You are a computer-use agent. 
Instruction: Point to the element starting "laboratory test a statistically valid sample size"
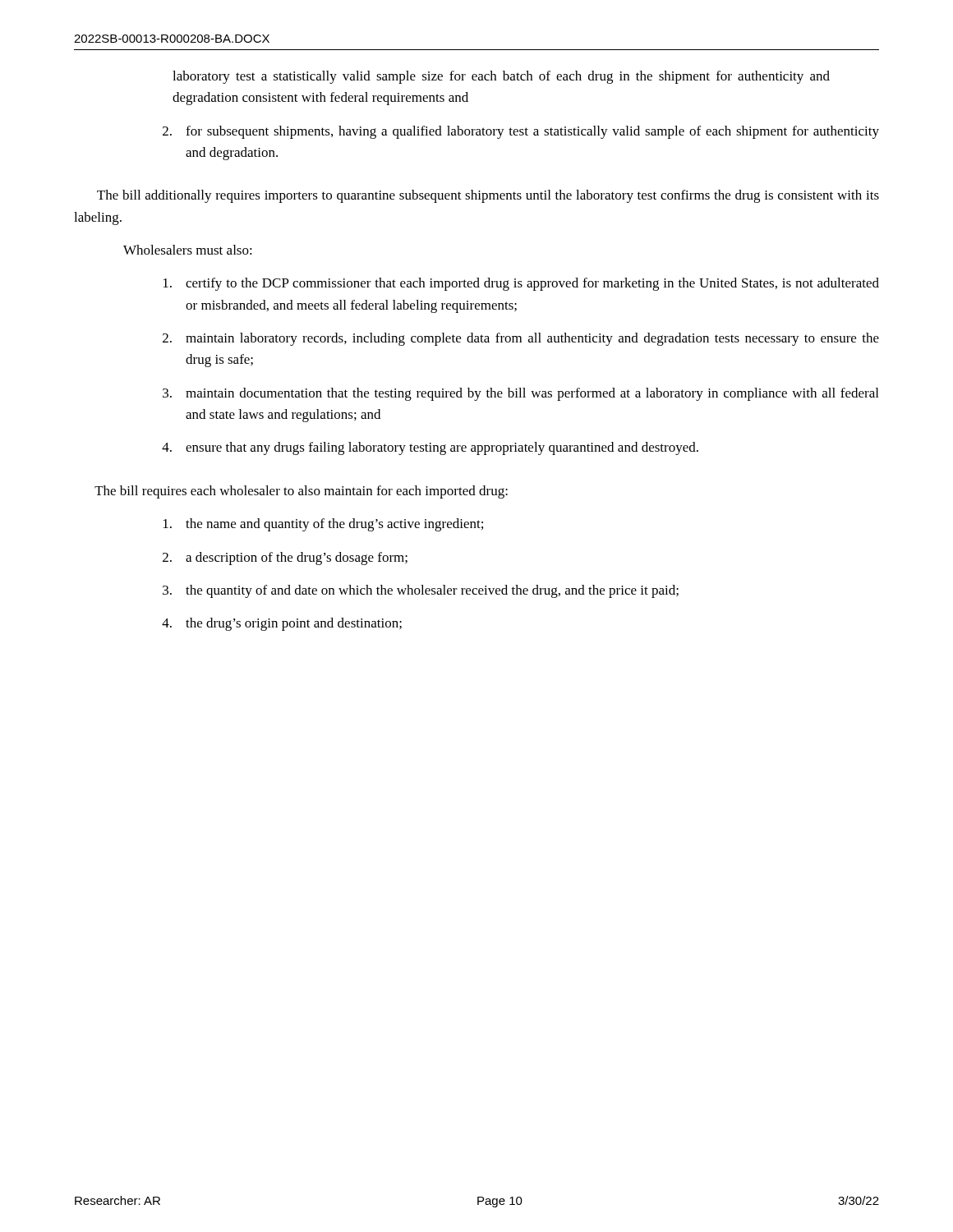501,87
